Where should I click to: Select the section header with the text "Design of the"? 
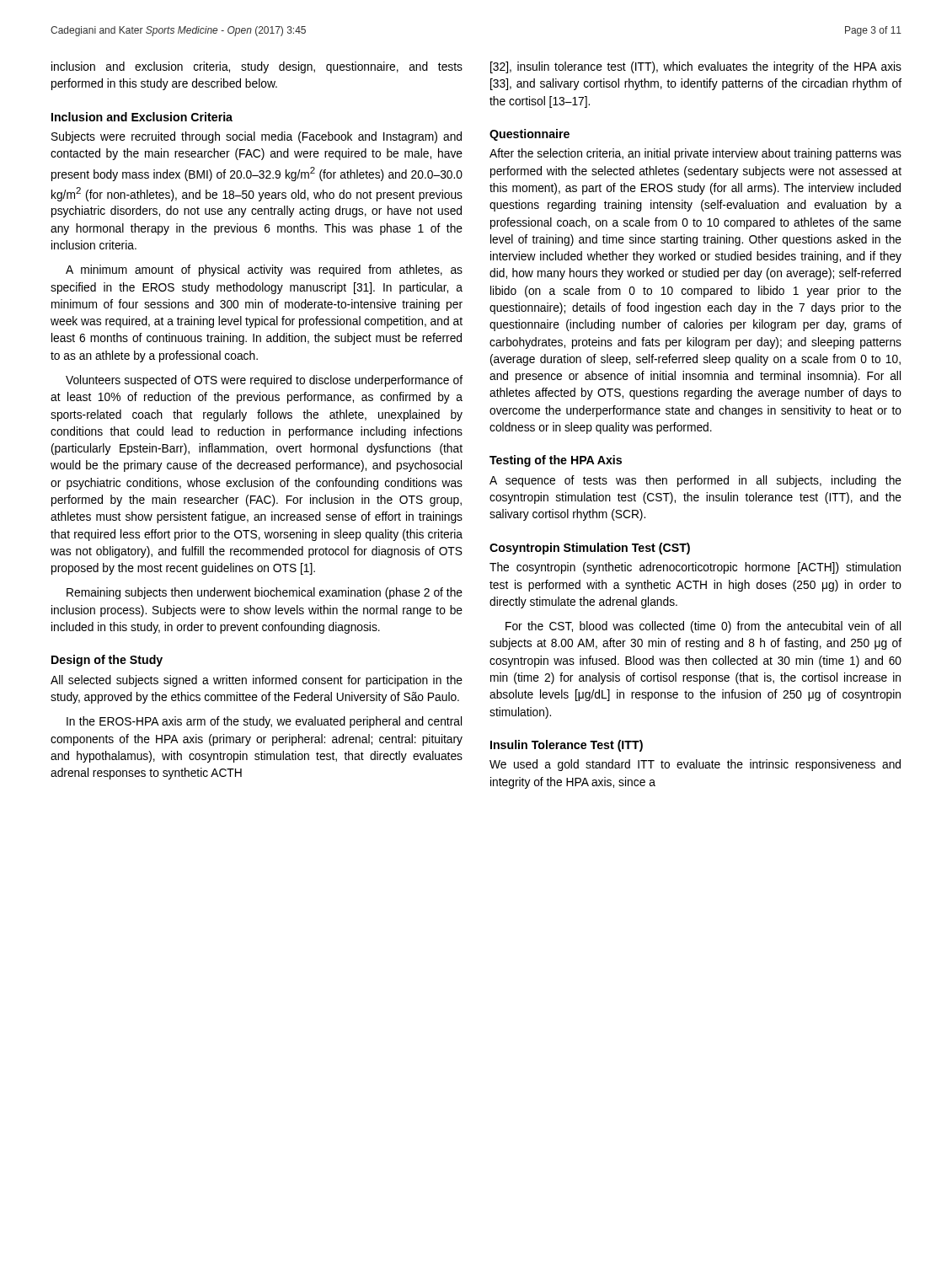[107, 660]
